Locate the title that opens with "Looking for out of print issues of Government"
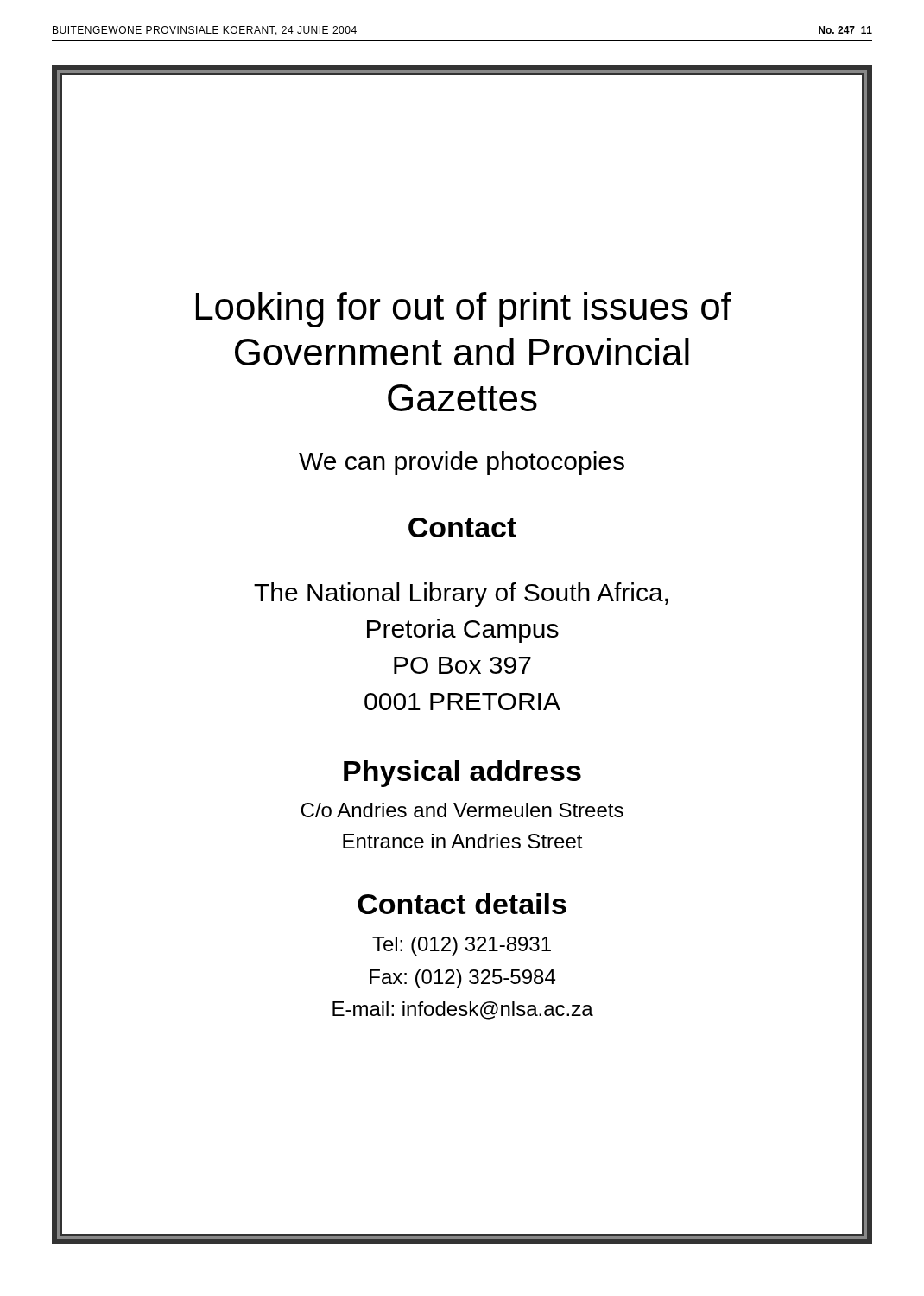The image size is (924, 1296). pyautogui.click(x=462, y=352)
